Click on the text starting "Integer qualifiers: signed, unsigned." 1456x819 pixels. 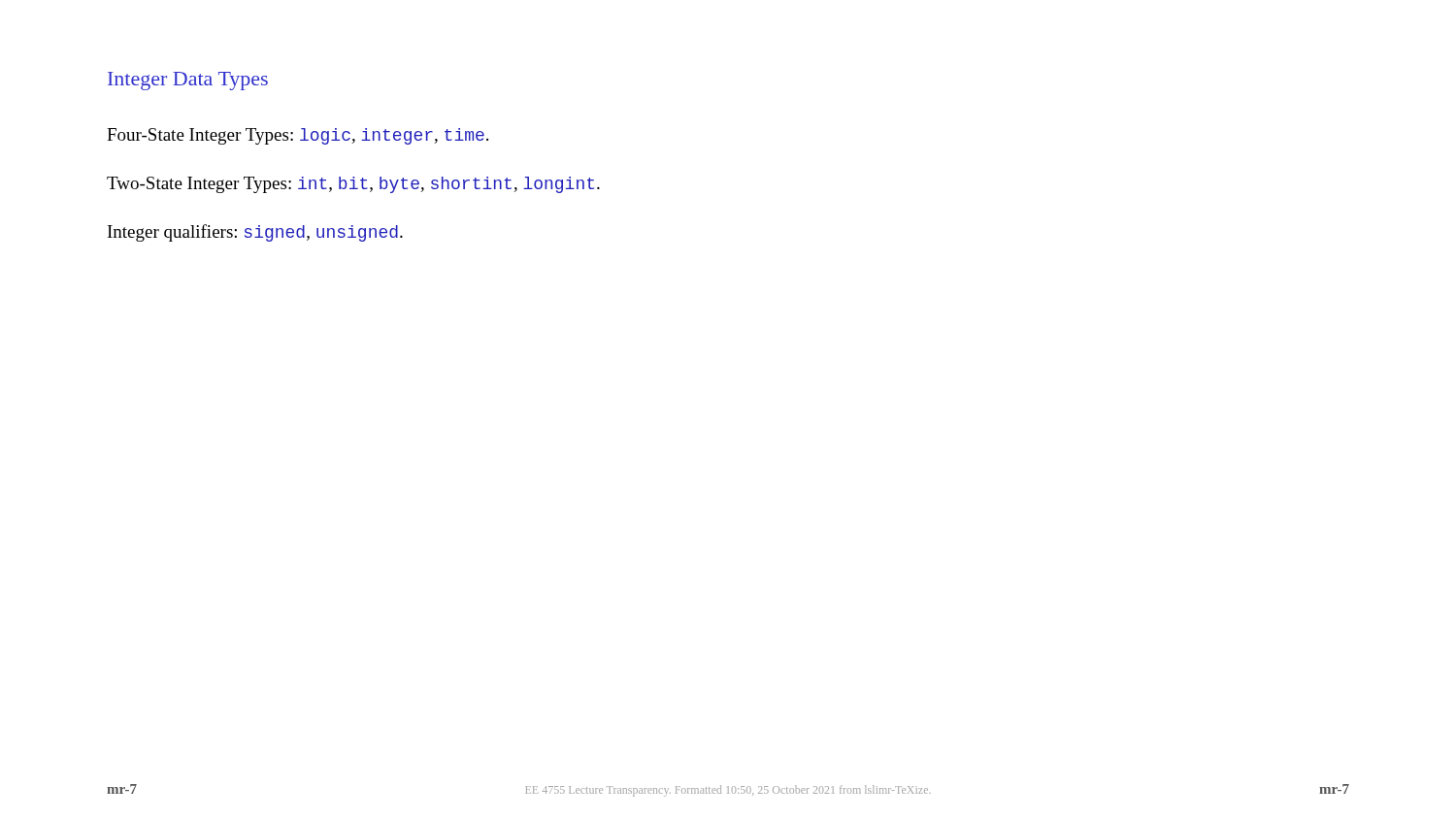click(255, 232)
